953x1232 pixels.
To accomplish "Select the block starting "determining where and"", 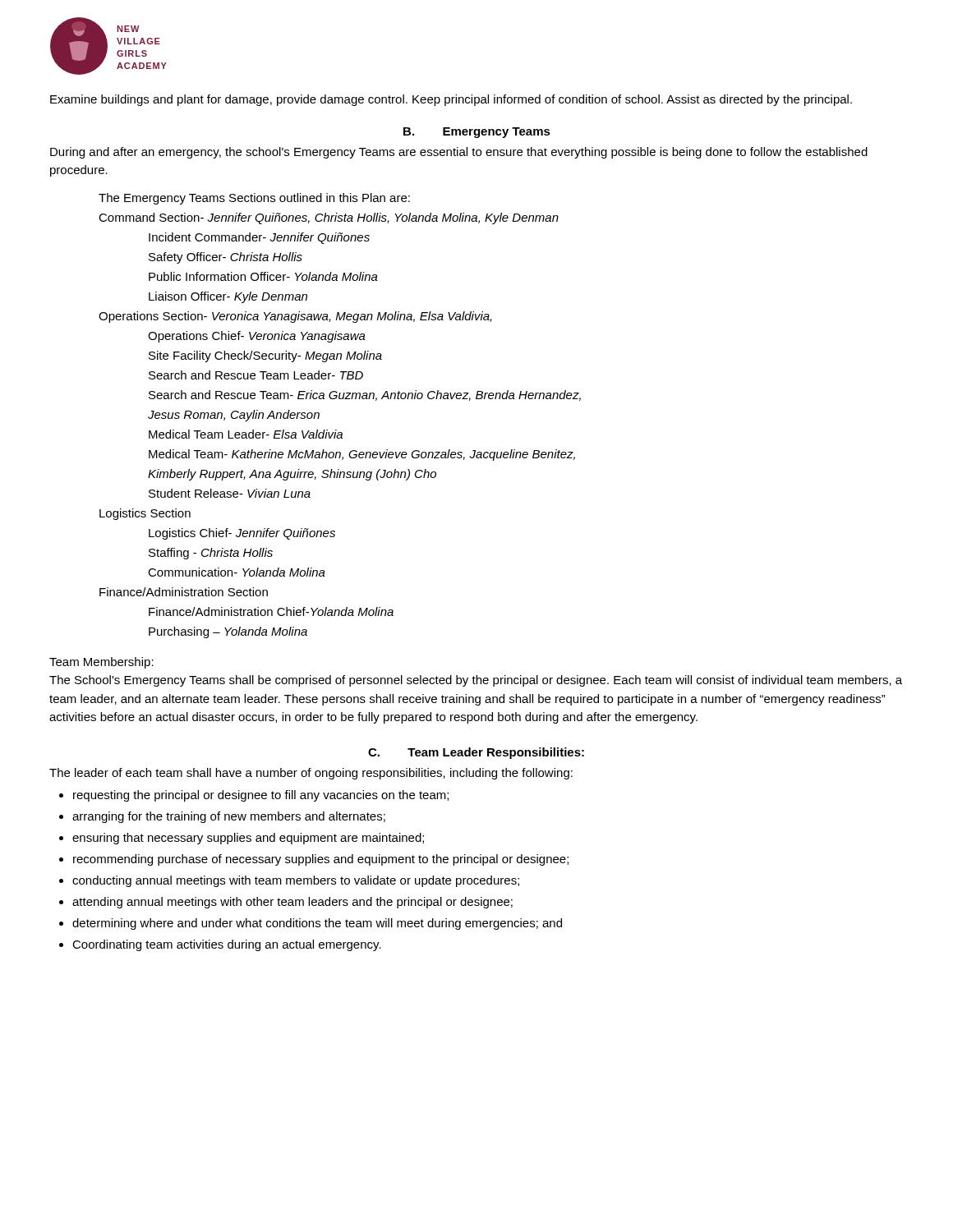I will [x=318, y=923].
